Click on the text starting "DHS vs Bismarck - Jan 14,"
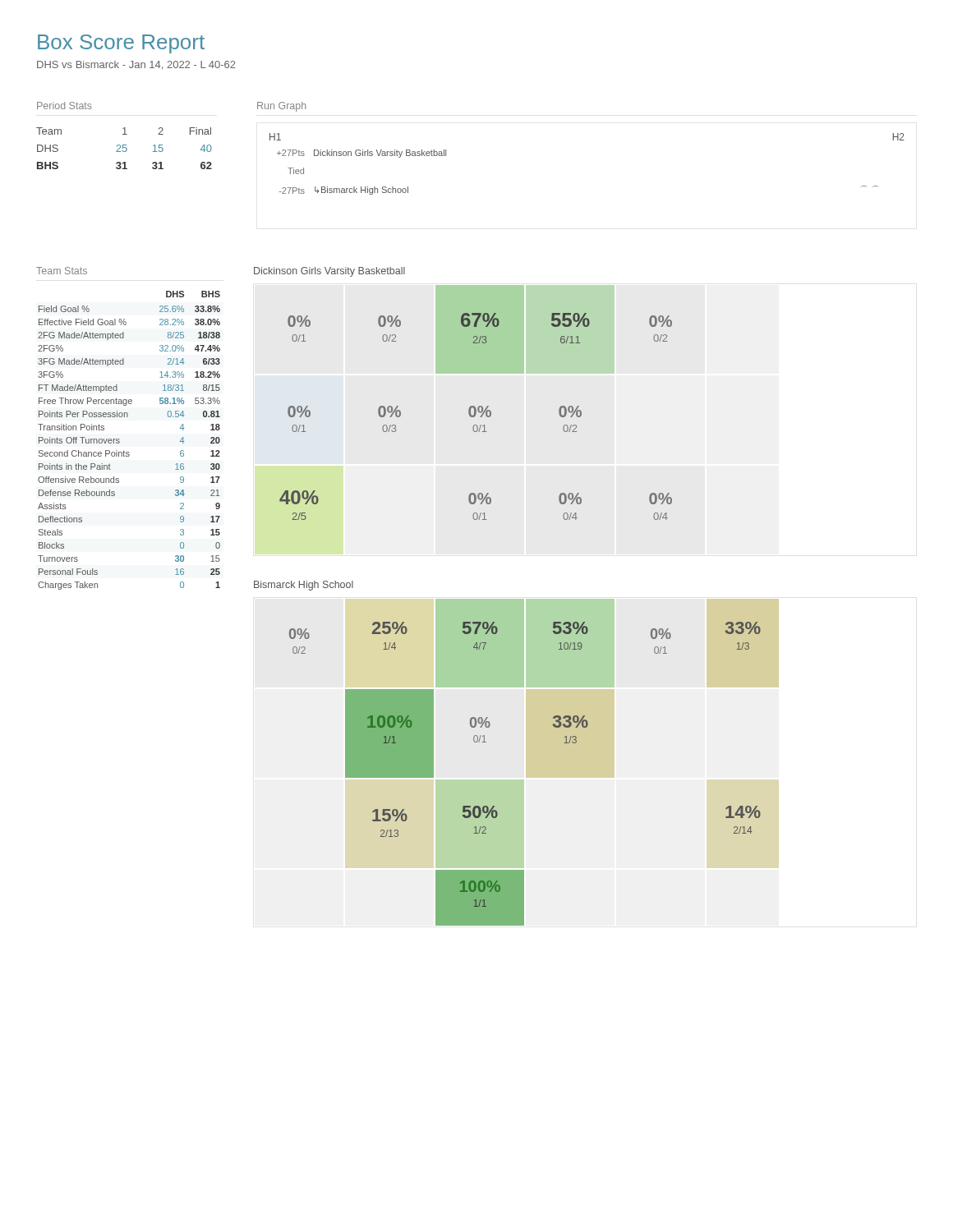Screen dimensions: 1232x953 tap(136, 64)
